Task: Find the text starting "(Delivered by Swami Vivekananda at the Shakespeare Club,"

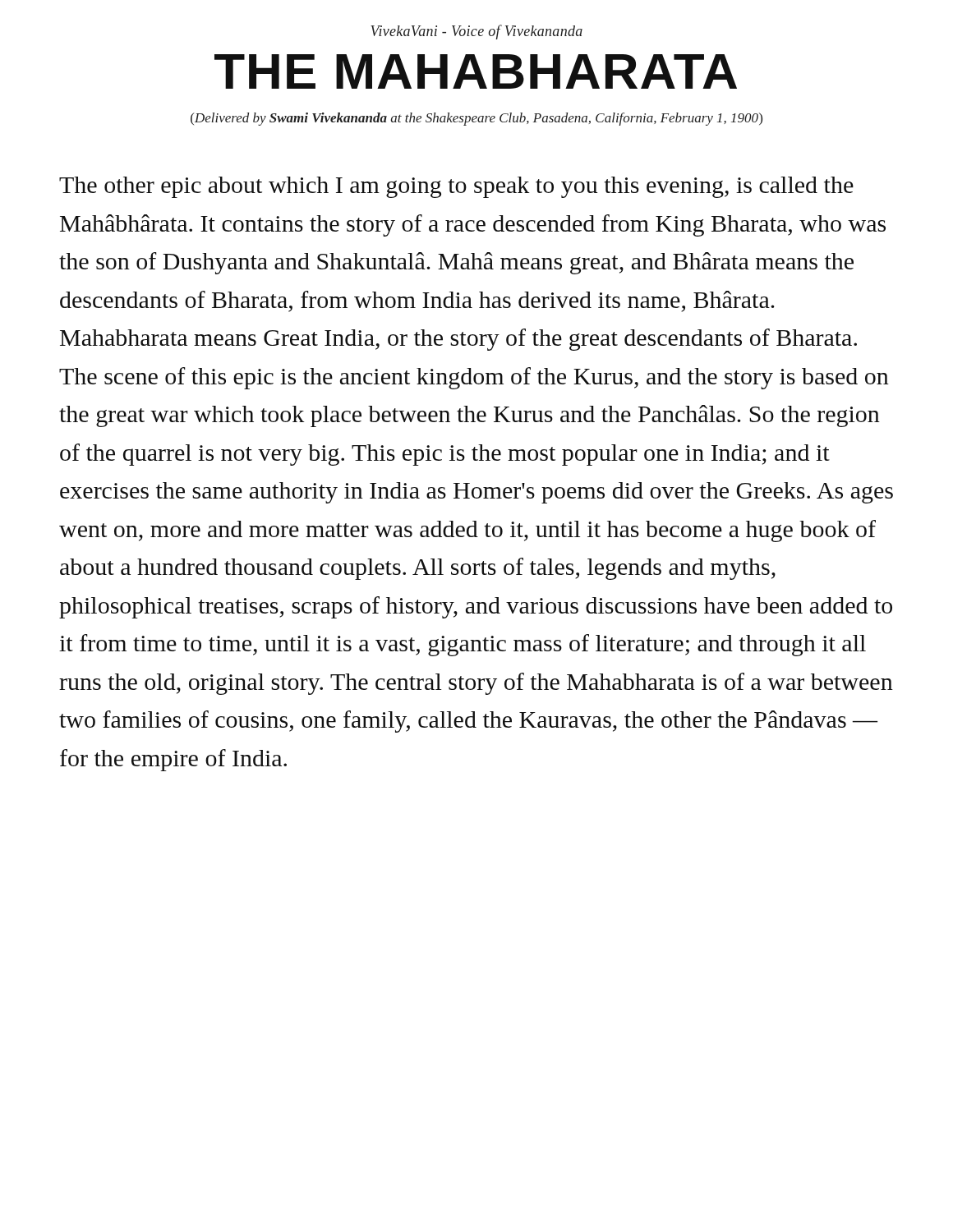Action: click(476, 118)
